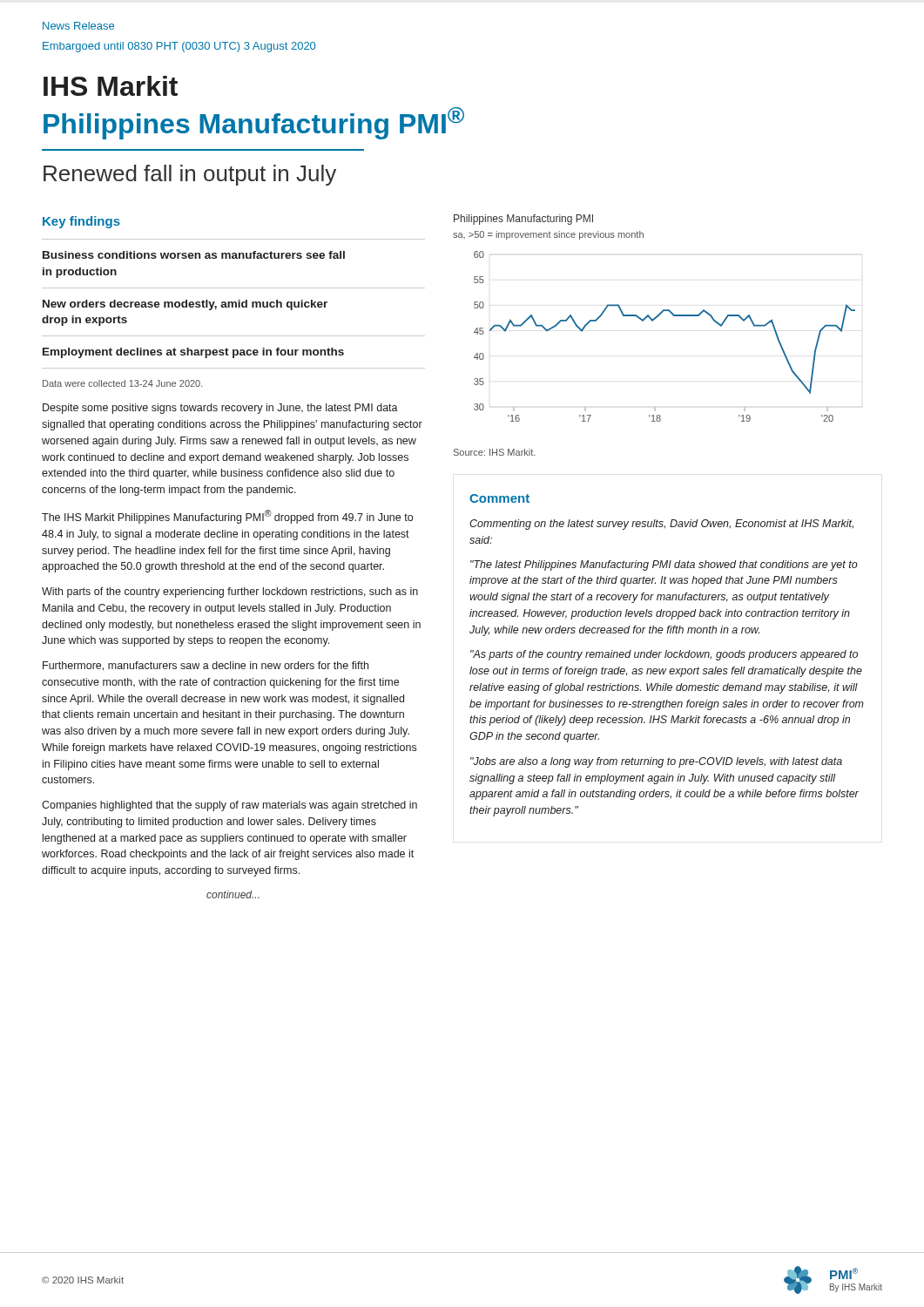924x1307 pixels.
Task: Locate the text block that says "Furthermore, manufacturers saw a decline in new"
Action: [x=229, y=723]
